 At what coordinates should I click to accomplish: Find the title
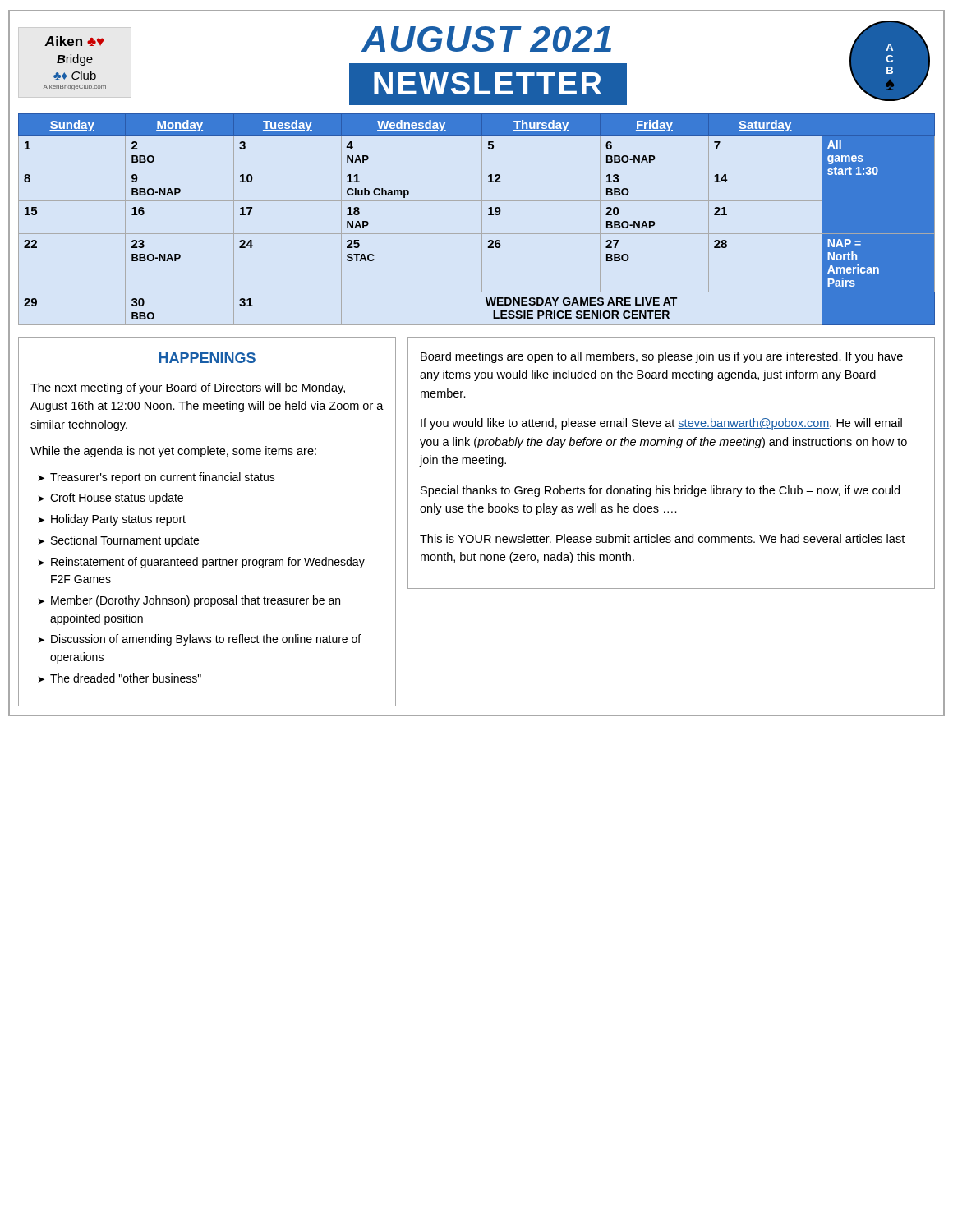click(x=488, y=62)
